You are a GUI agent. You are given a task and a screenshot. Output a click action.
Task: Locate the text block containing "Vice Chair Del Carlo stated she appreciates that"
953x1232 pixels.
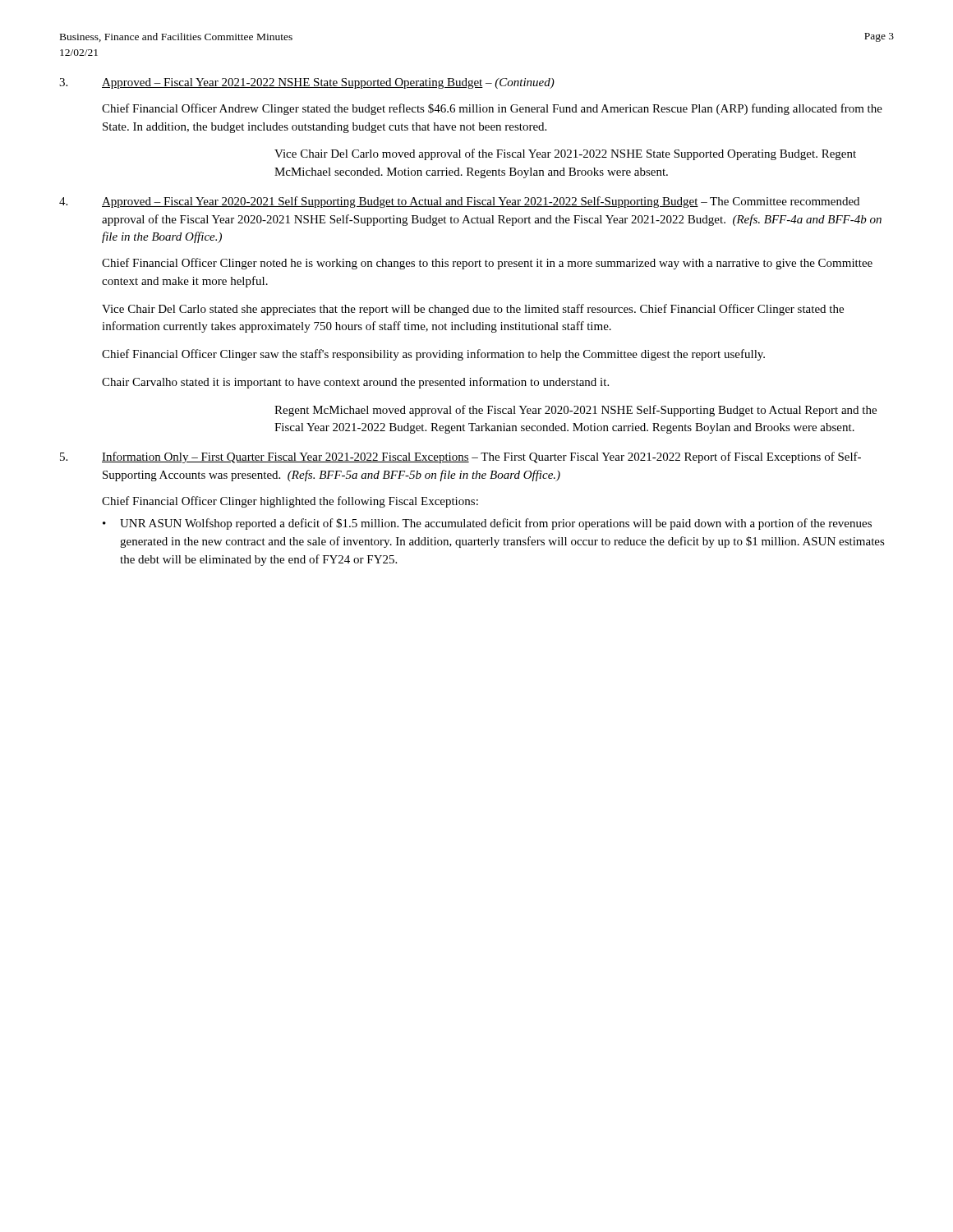pos(473,317)
